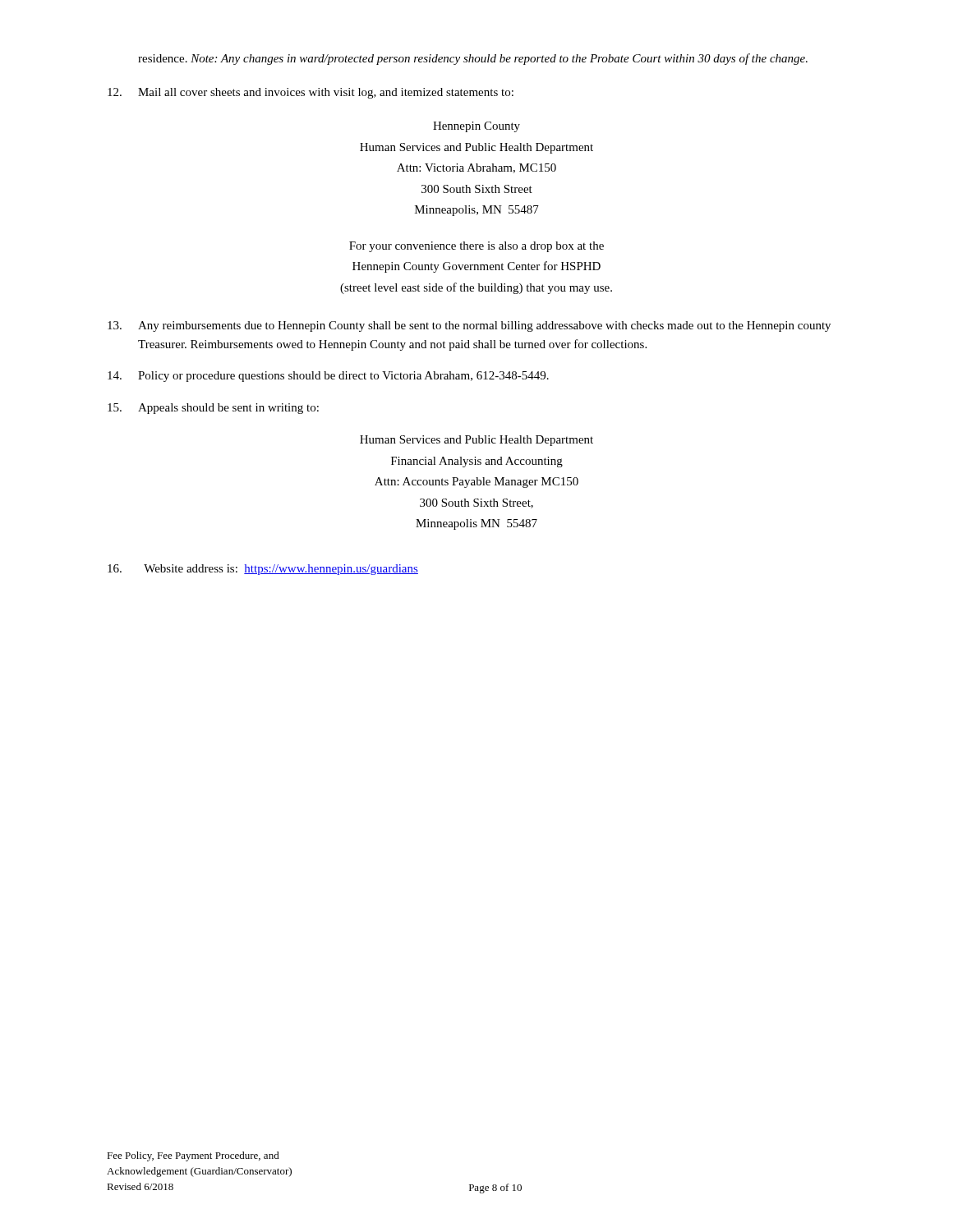Point to the text block starting "Human Services and"
Image resolution: width=953 pixels, height=1232 pixels.
coord(476,481)
